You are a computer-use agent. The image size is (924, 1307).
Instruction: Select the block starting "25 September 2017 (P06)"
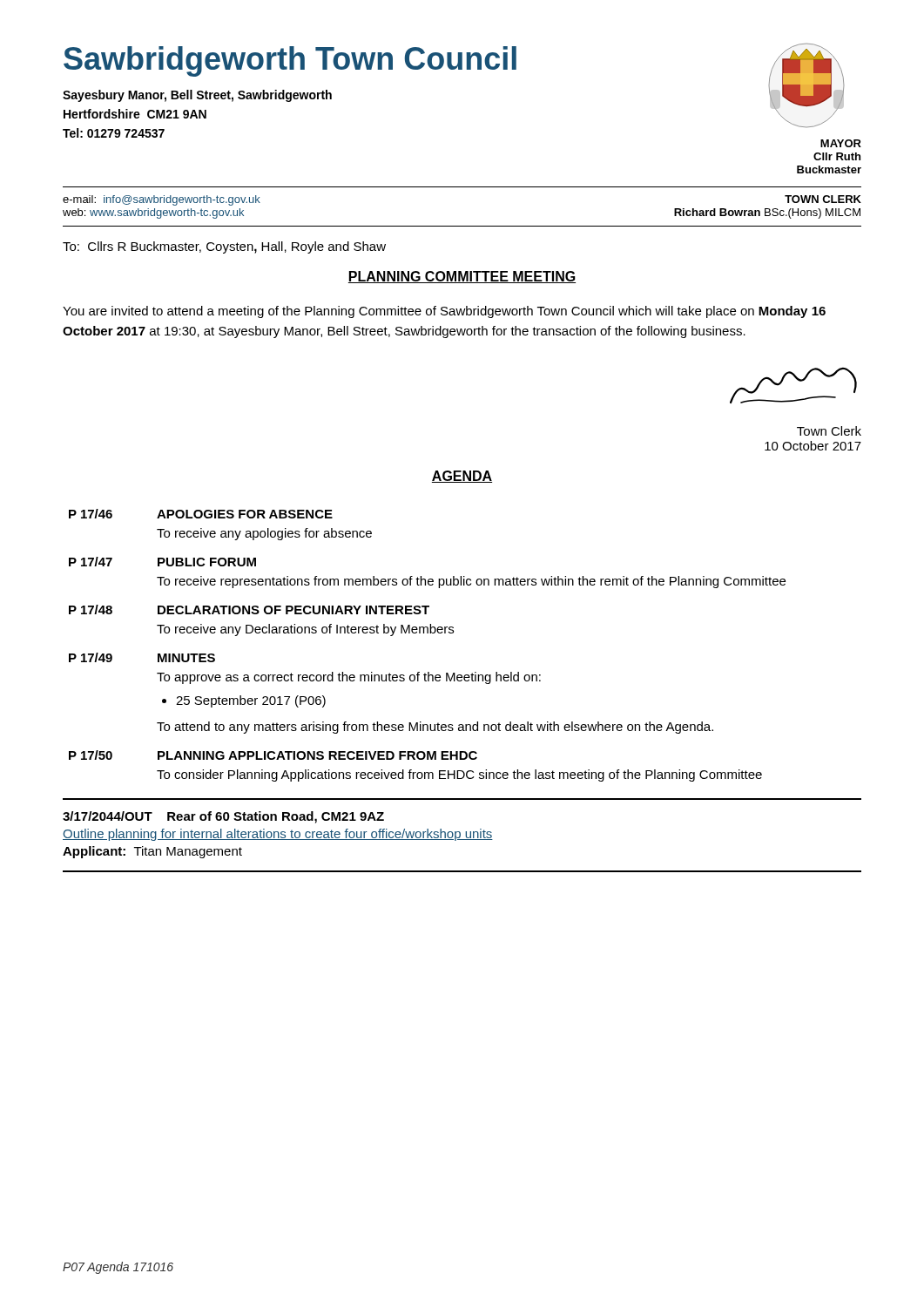tap(251, 700)
